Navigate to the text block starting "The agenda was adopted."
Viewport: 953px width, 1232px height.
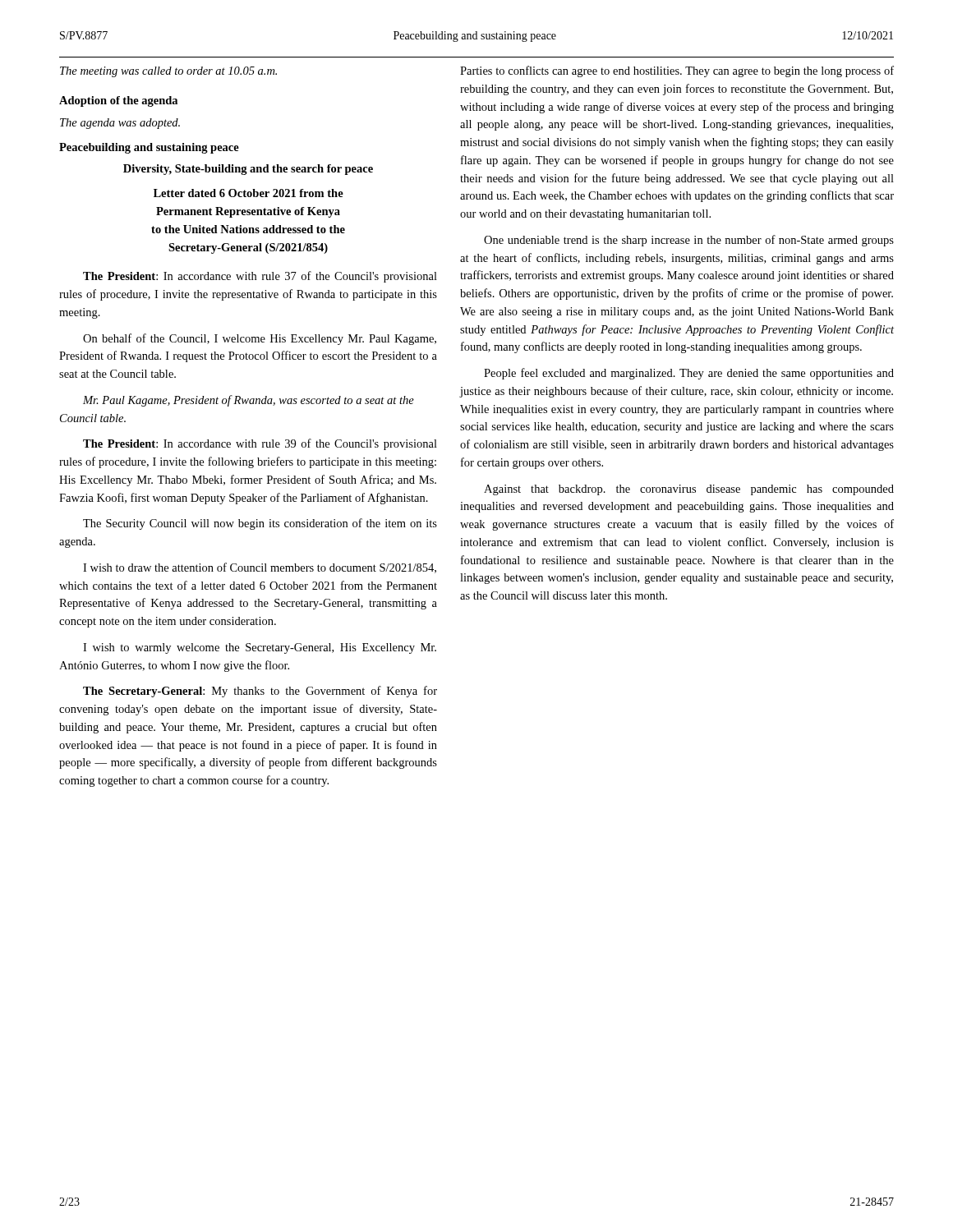point(120,122)
